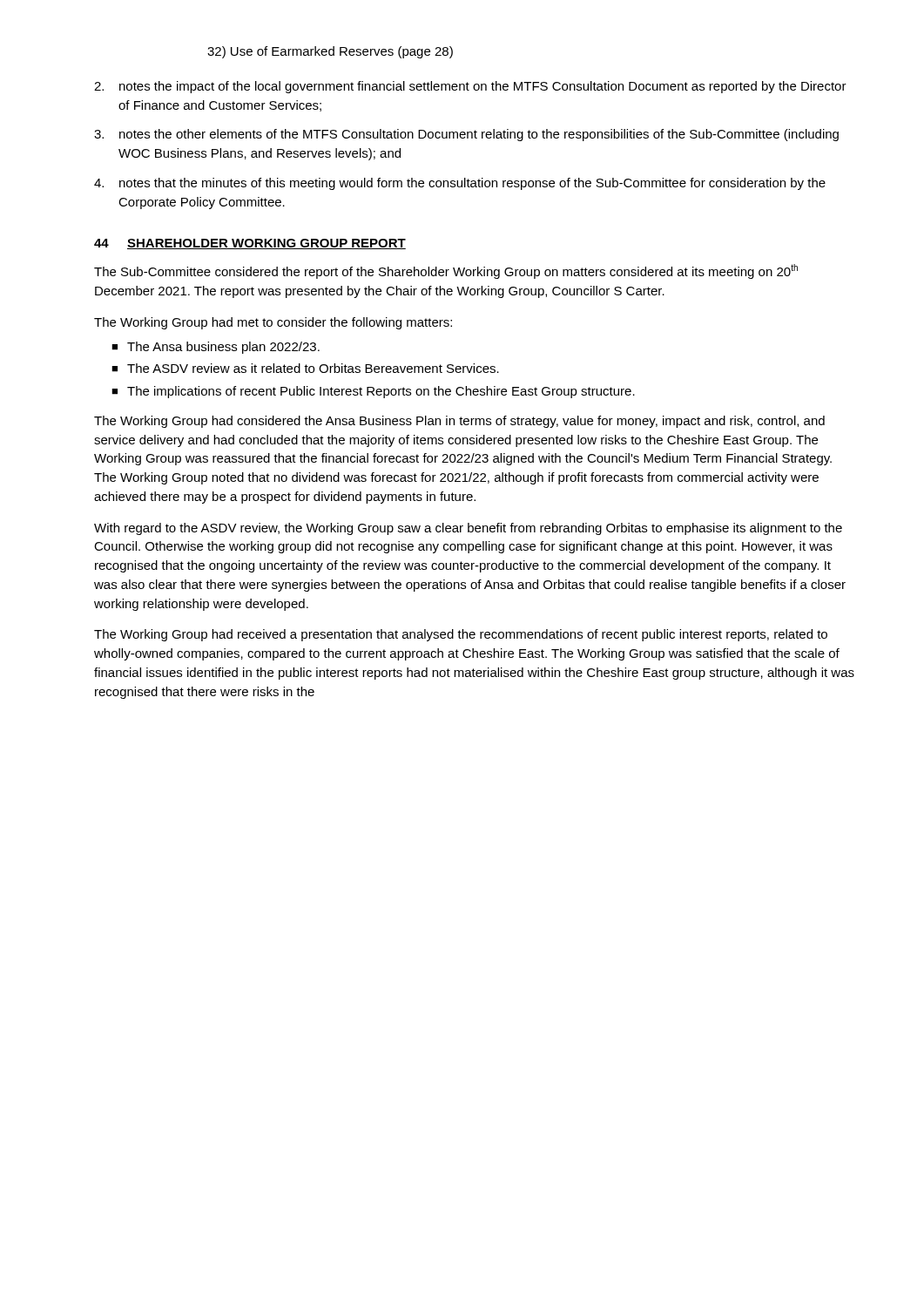
Task: Locate the text "44 SHAREHOLDER WORKING GROUP REPORT"
Action: point(250,243)
